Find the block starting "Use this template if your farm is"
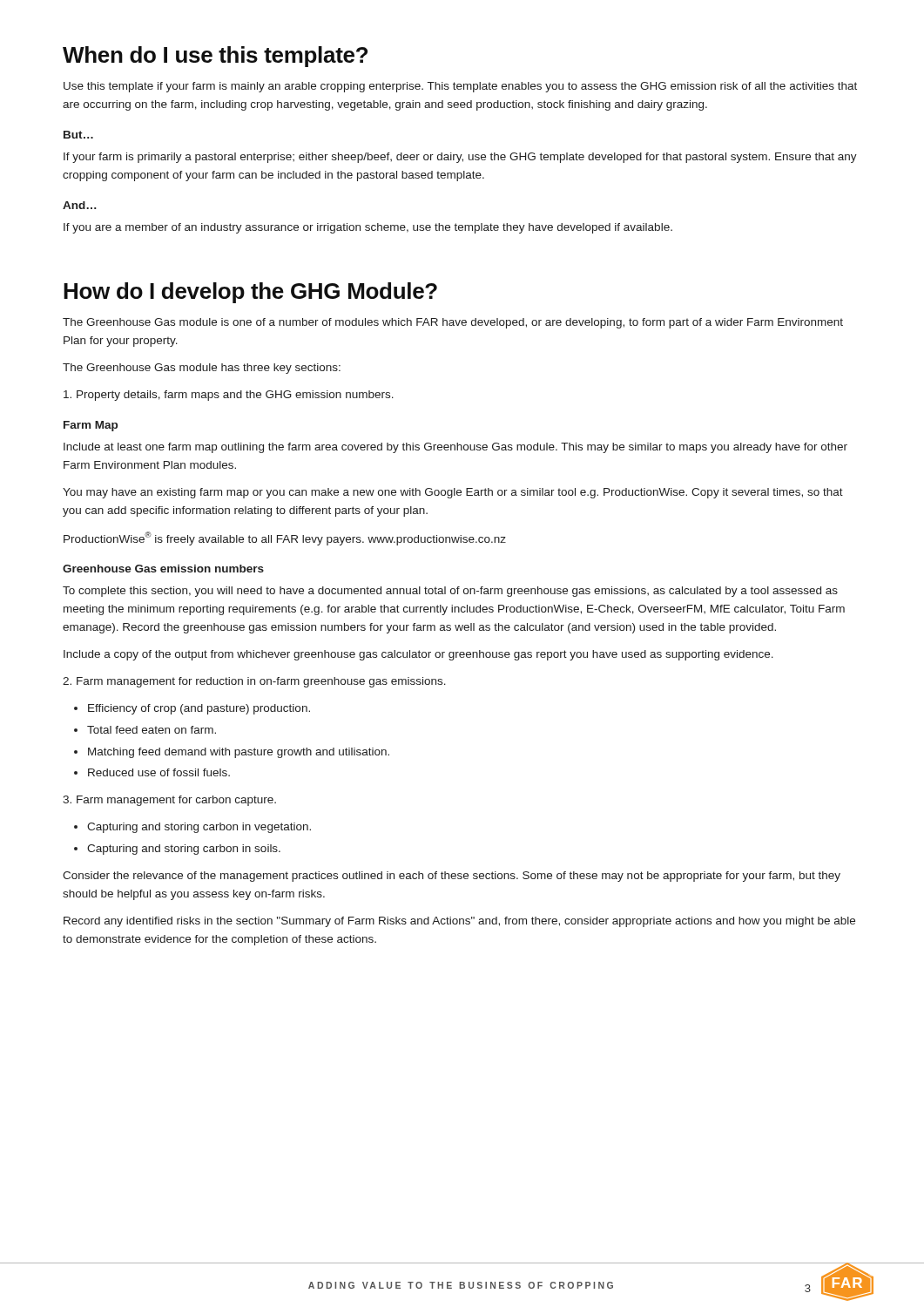Image resolution: width=924 pixels, height=1307 pixels. pos(462,96)
